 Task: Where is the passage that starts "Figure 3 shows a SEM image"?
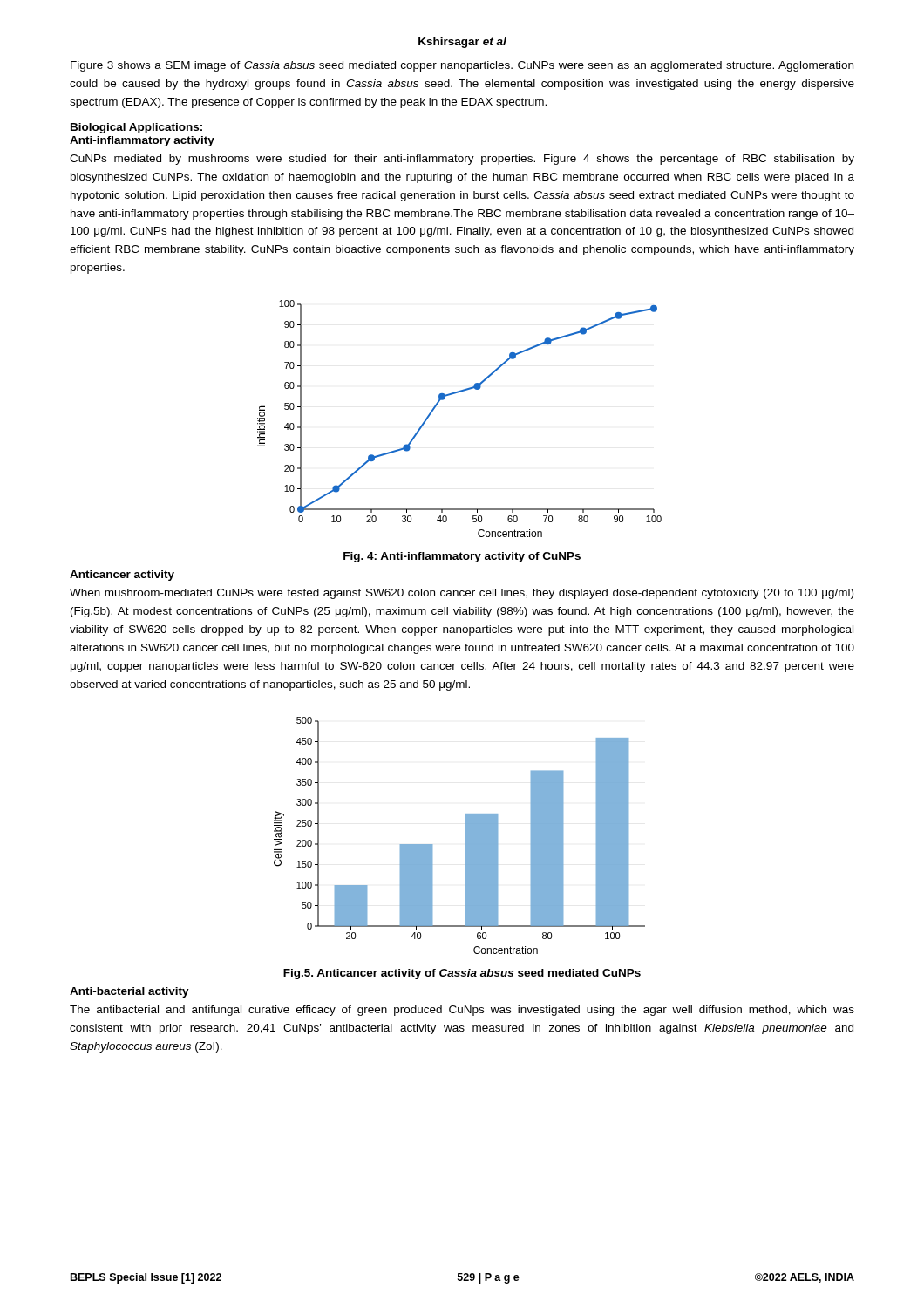pyautogui.click(x=462, y=83)
